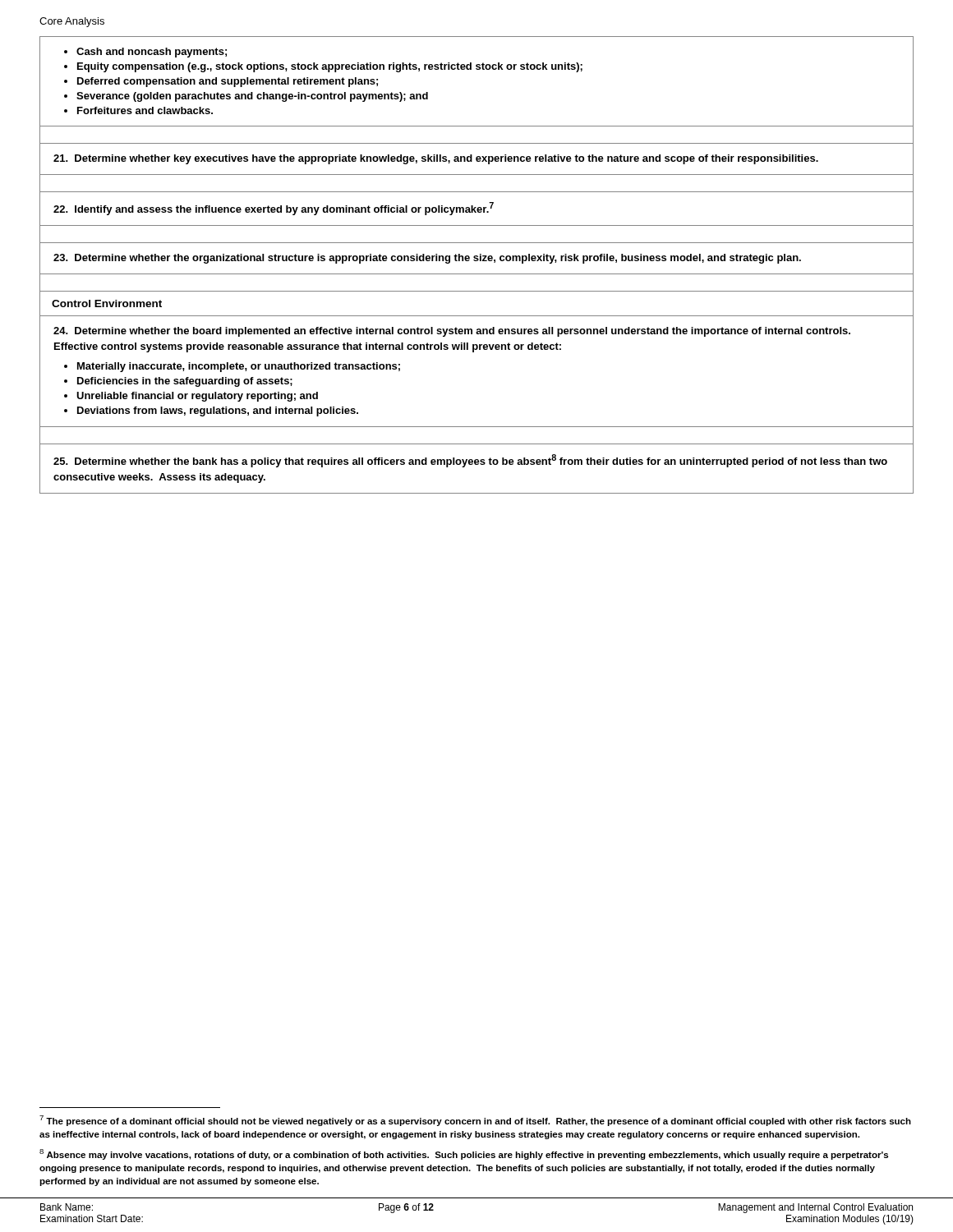Locate the text block starting "Cash and noncash payments;"
This screenshot has height=1232, width=953.
point(145,53)
